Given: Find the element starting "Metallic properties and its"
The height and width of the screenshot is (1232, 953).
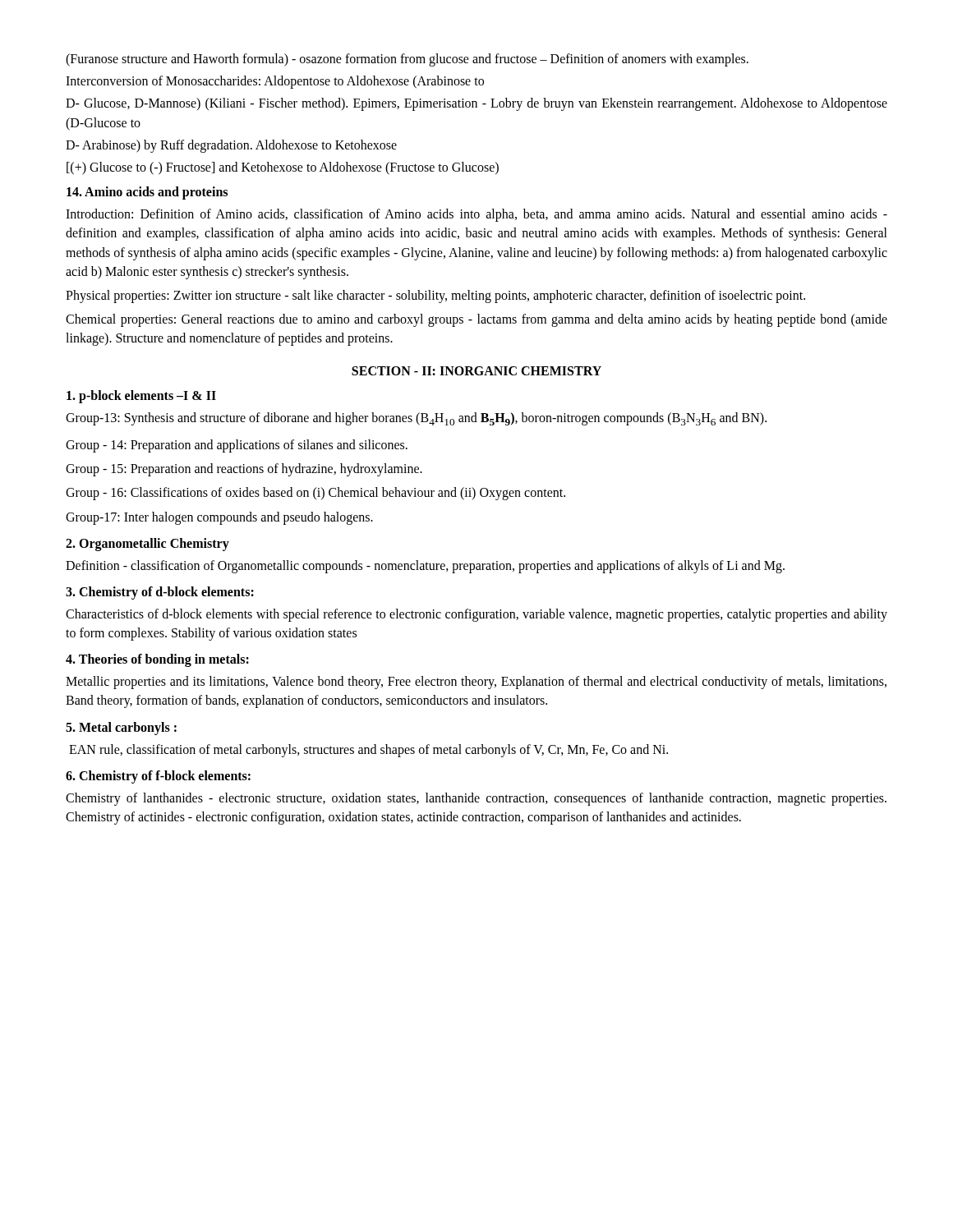Looking at the screenshot, I should 476,691.
